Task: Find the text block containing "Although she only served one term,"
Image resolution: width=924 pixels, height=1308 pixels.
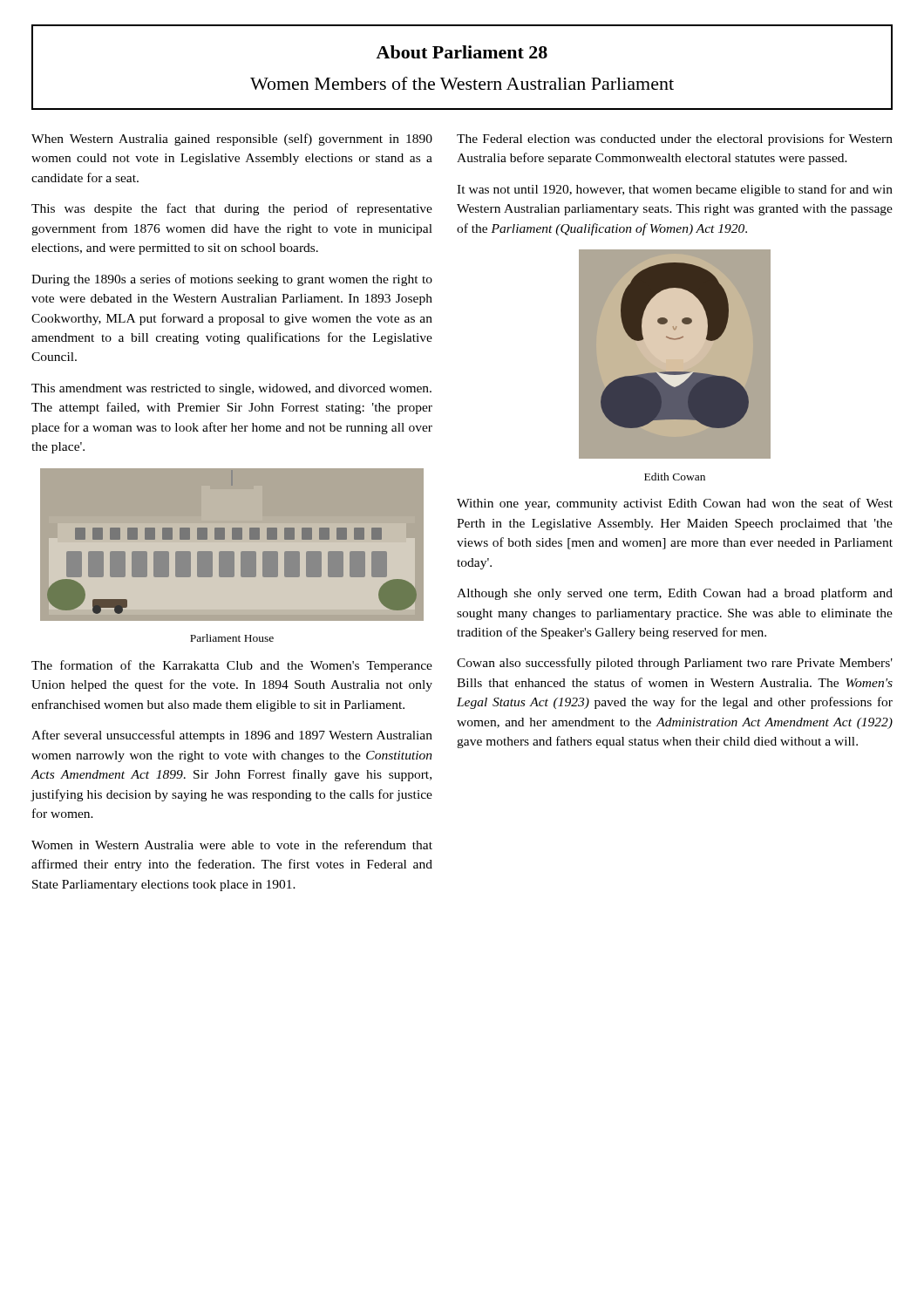Action: [x=675, y=613]
